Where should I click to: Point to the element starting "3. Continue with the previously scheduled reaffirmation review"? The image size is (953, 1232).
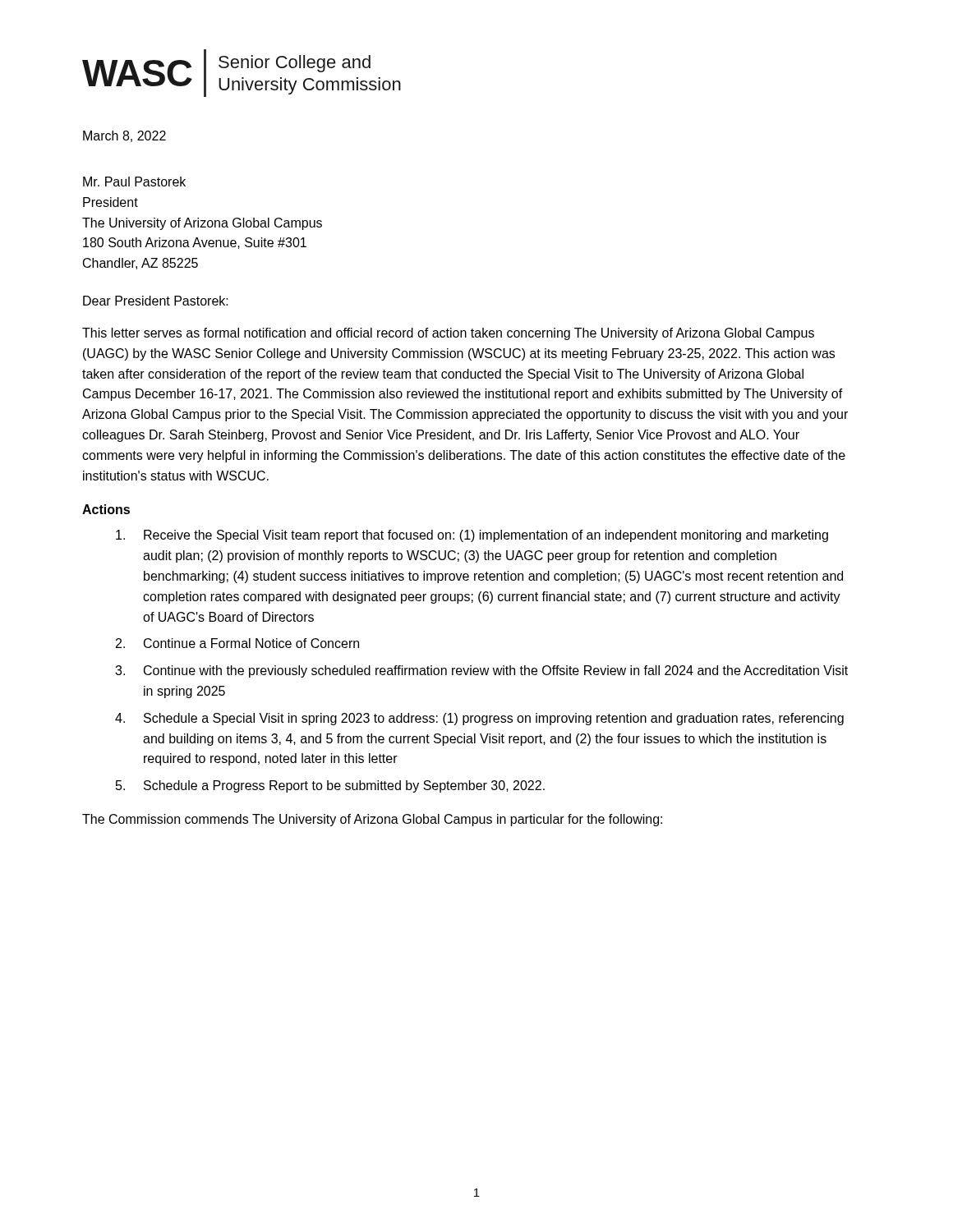pos(468,682)
